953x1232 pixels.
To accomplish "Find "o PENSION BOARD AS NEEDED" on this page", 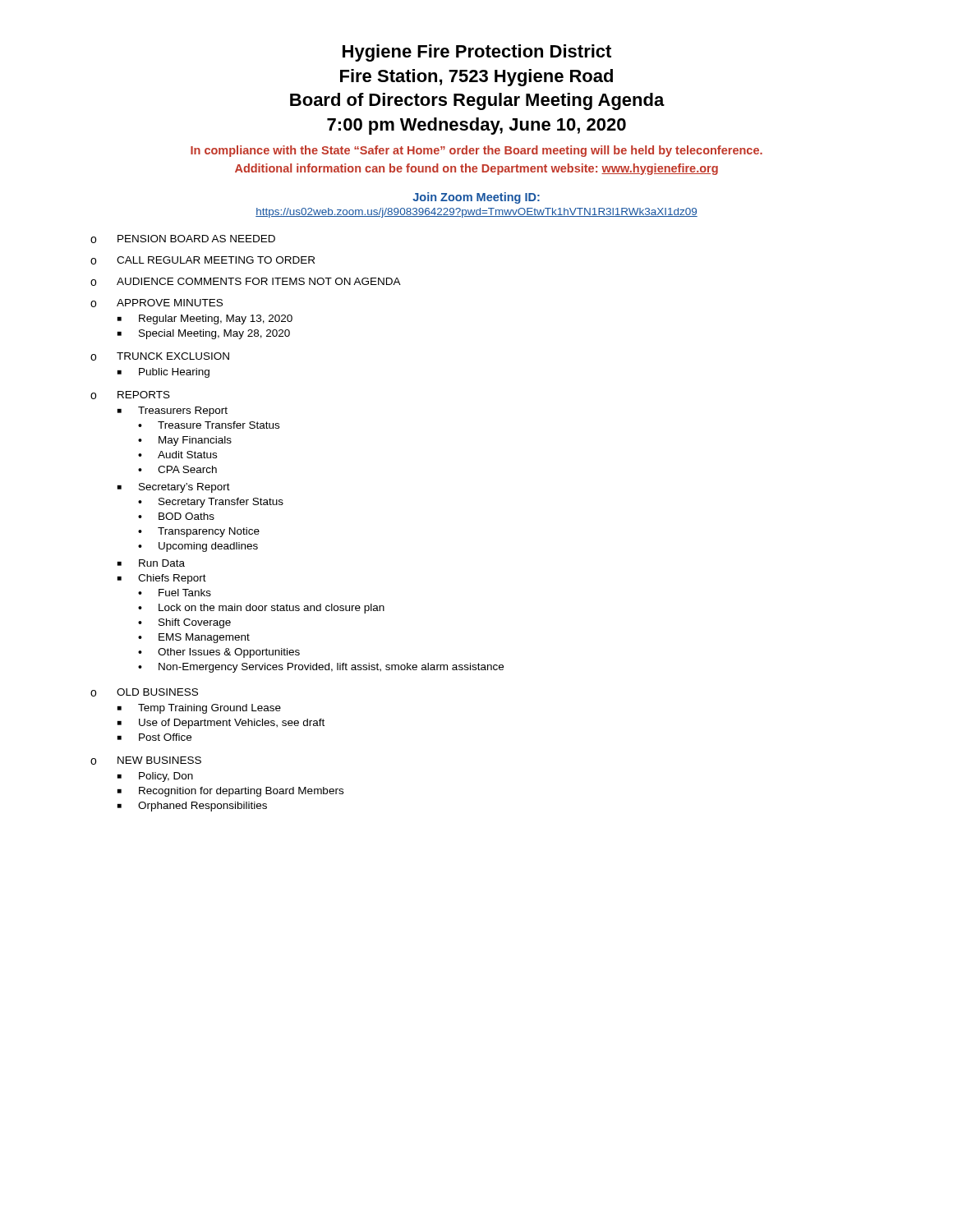I will 183,239.
